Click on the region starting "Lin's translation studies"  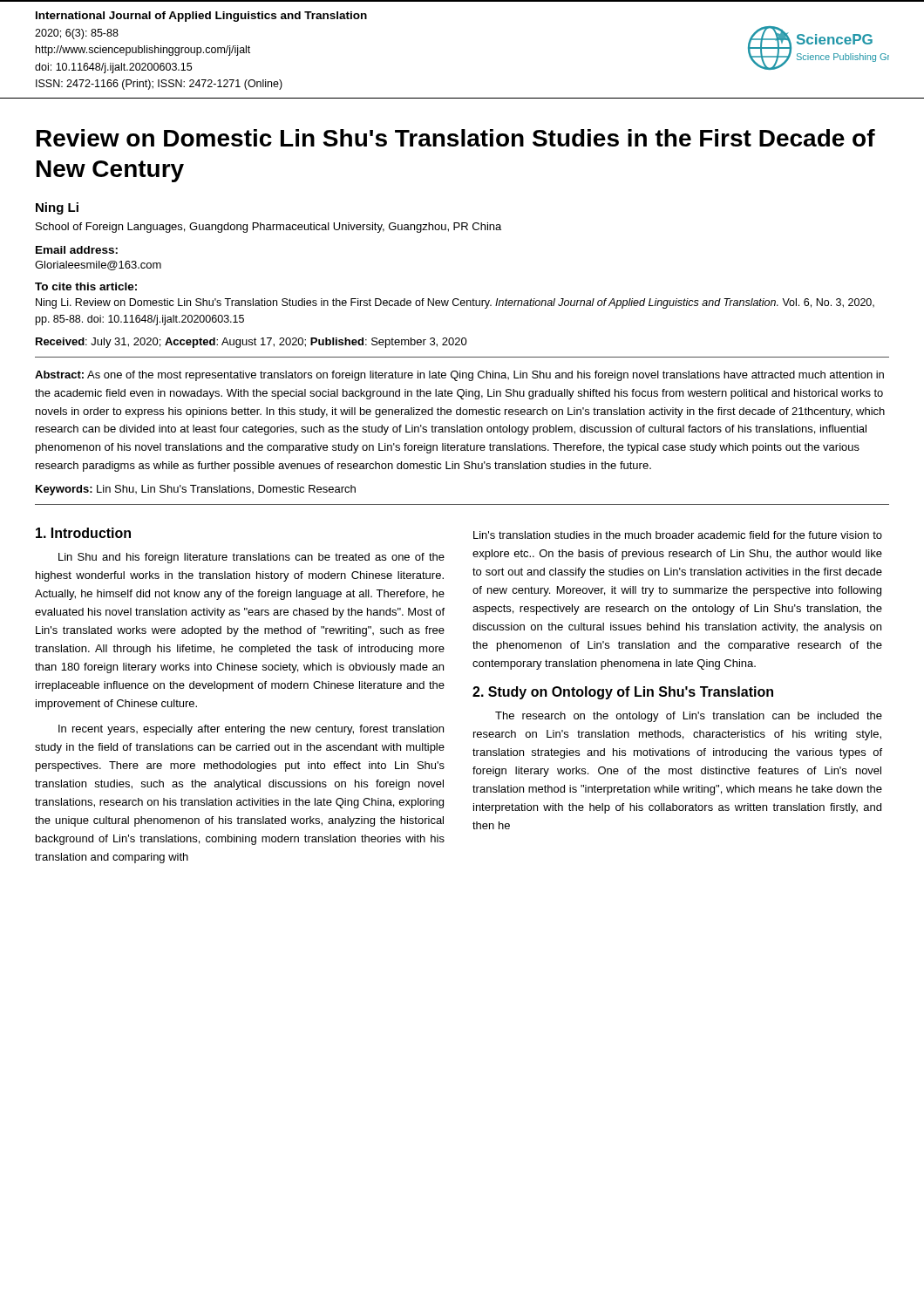click(x=677, y=599)
